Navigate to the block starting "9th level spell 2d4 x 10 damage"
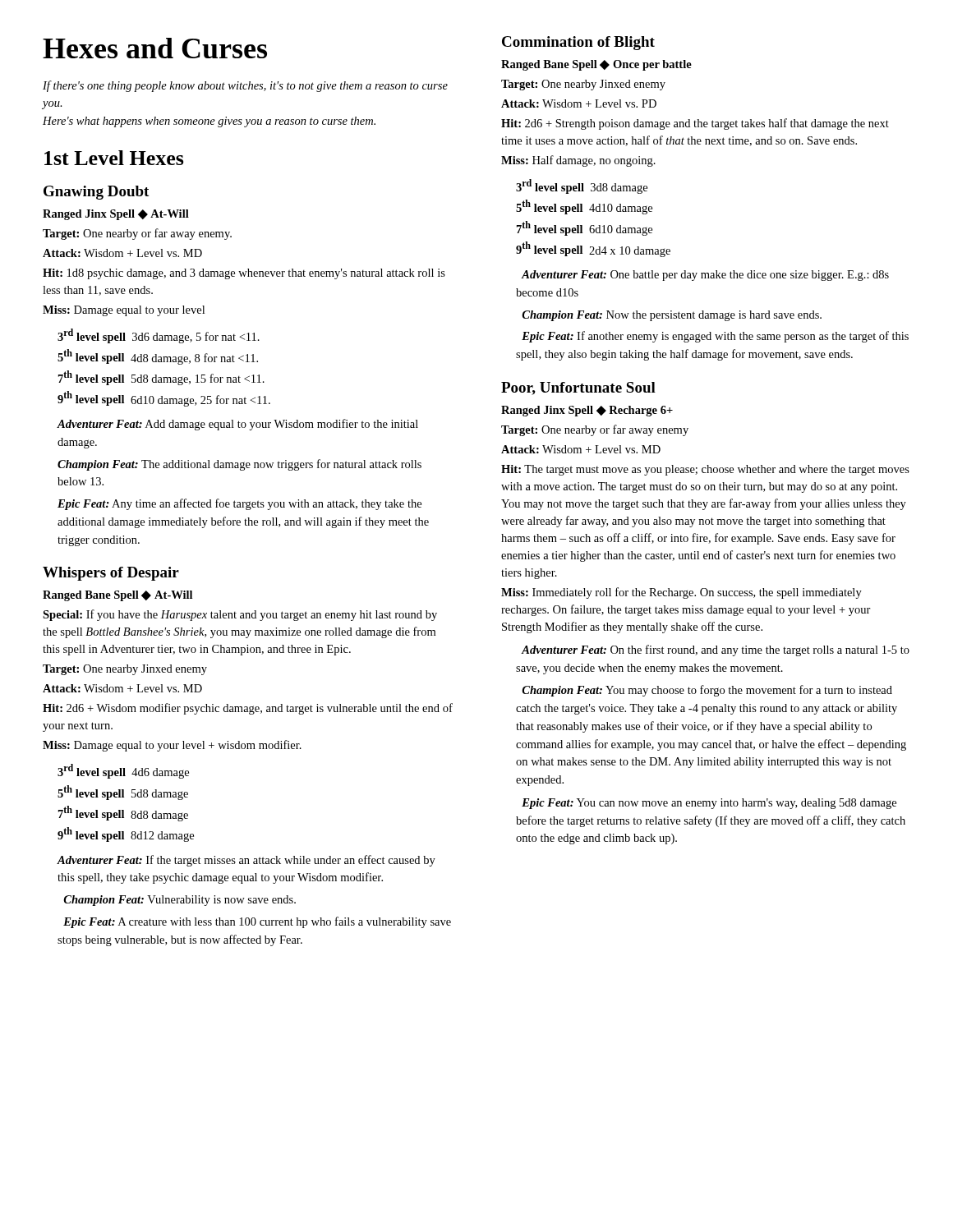Viewport: 953px width, 1232px height. tap(593, 249)
